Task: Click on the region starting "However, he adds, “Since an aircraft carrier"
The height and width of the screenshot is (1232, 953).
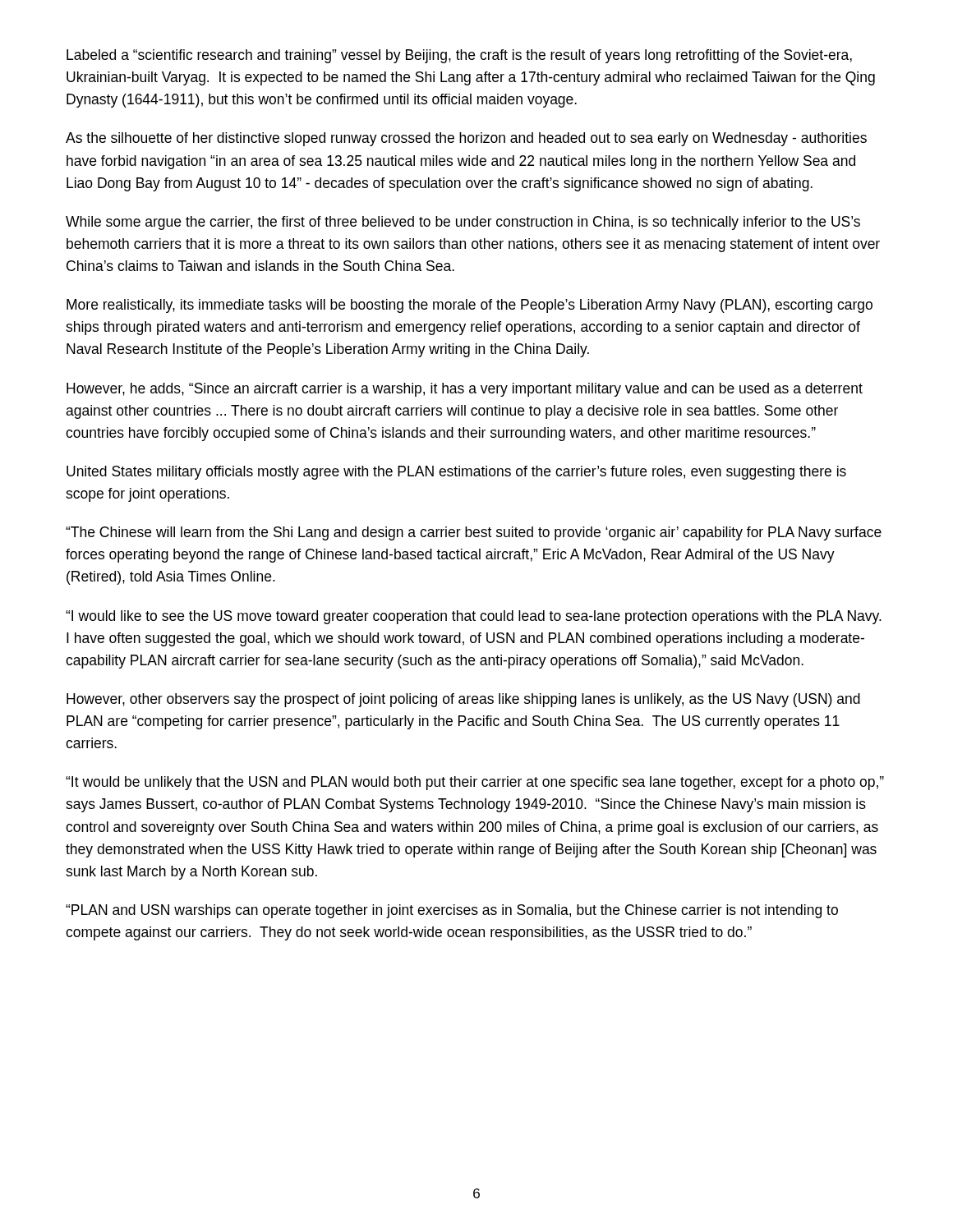Action: pyautogui.click(x=464, y=410)
